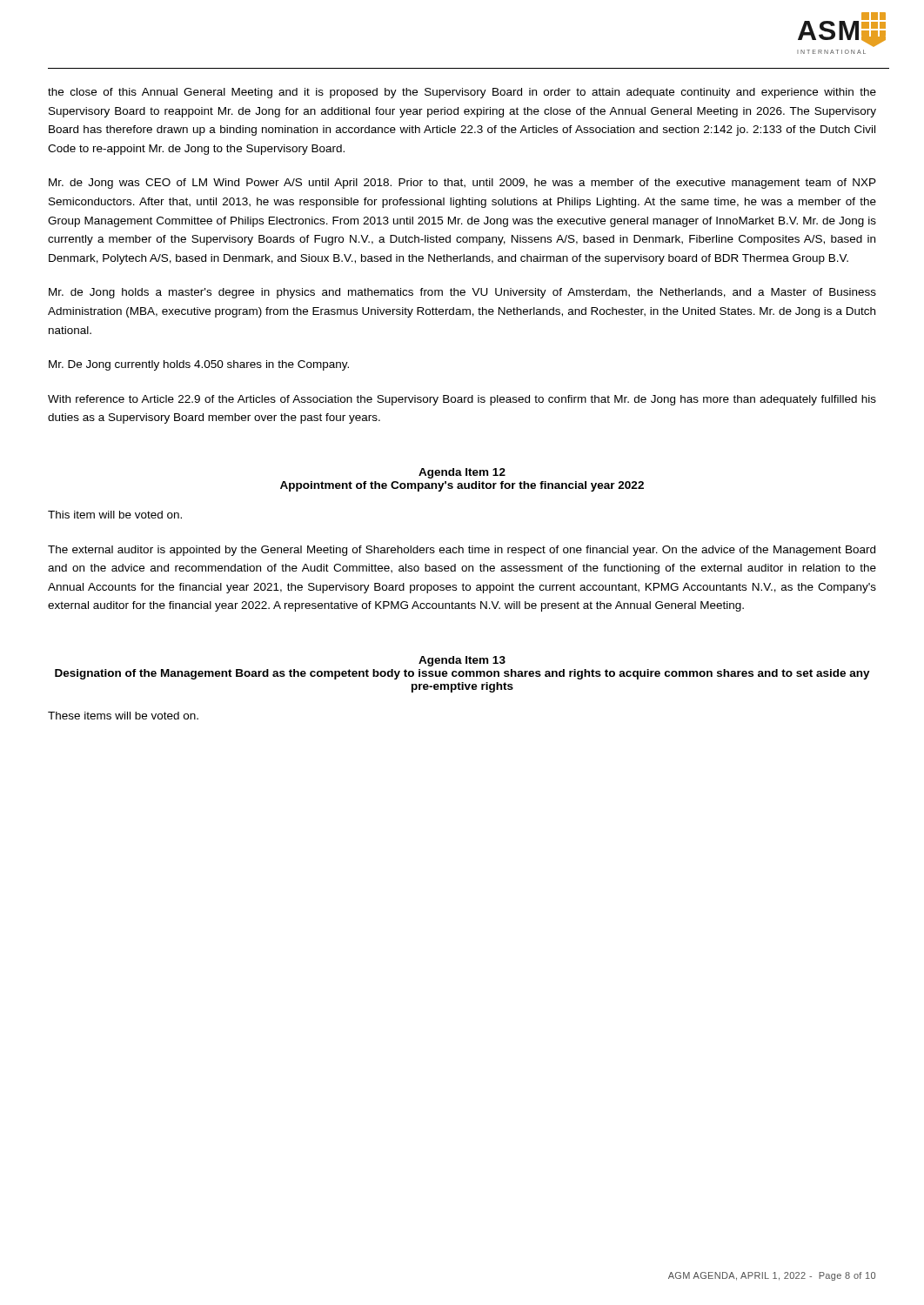
Task: Click on the section header that says "Agenda Item 13 Designation of the Management Board"
Action: 462,673
